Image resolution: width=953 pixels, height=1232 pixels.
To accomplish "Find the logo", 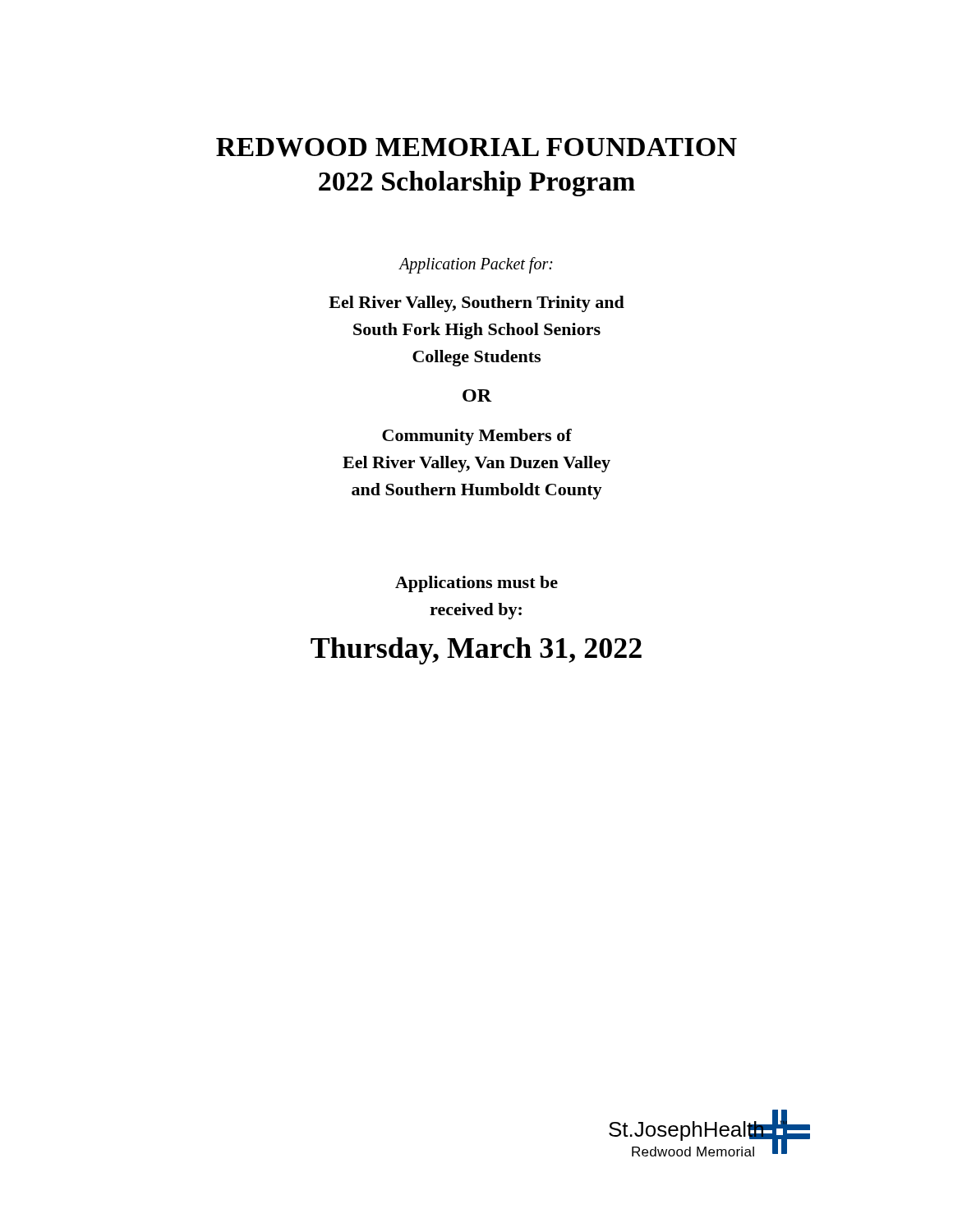I will tap(715, 1136).
